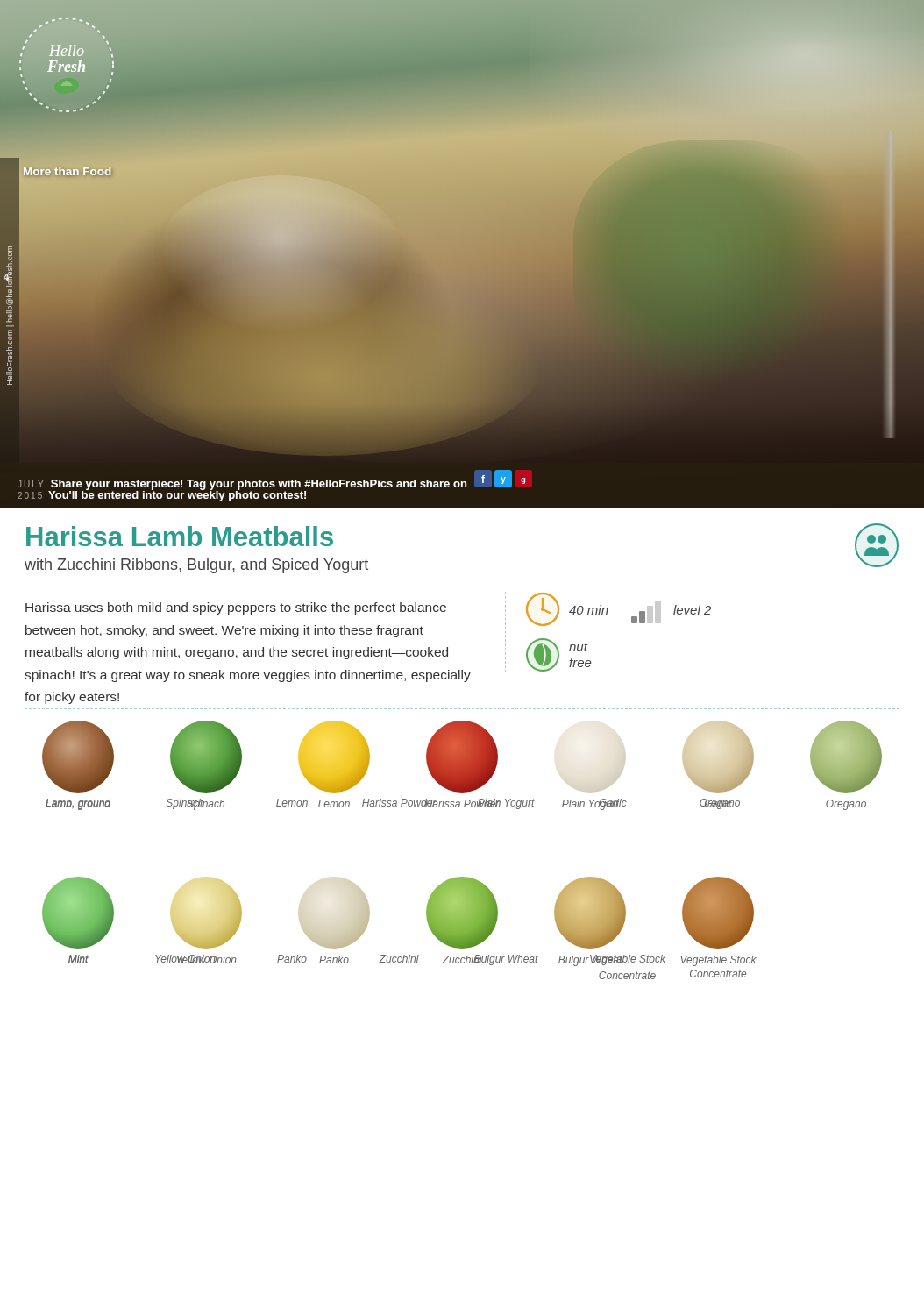Click the passage that begins "40 min level"
924x1315 pixels.
[618, 609]
